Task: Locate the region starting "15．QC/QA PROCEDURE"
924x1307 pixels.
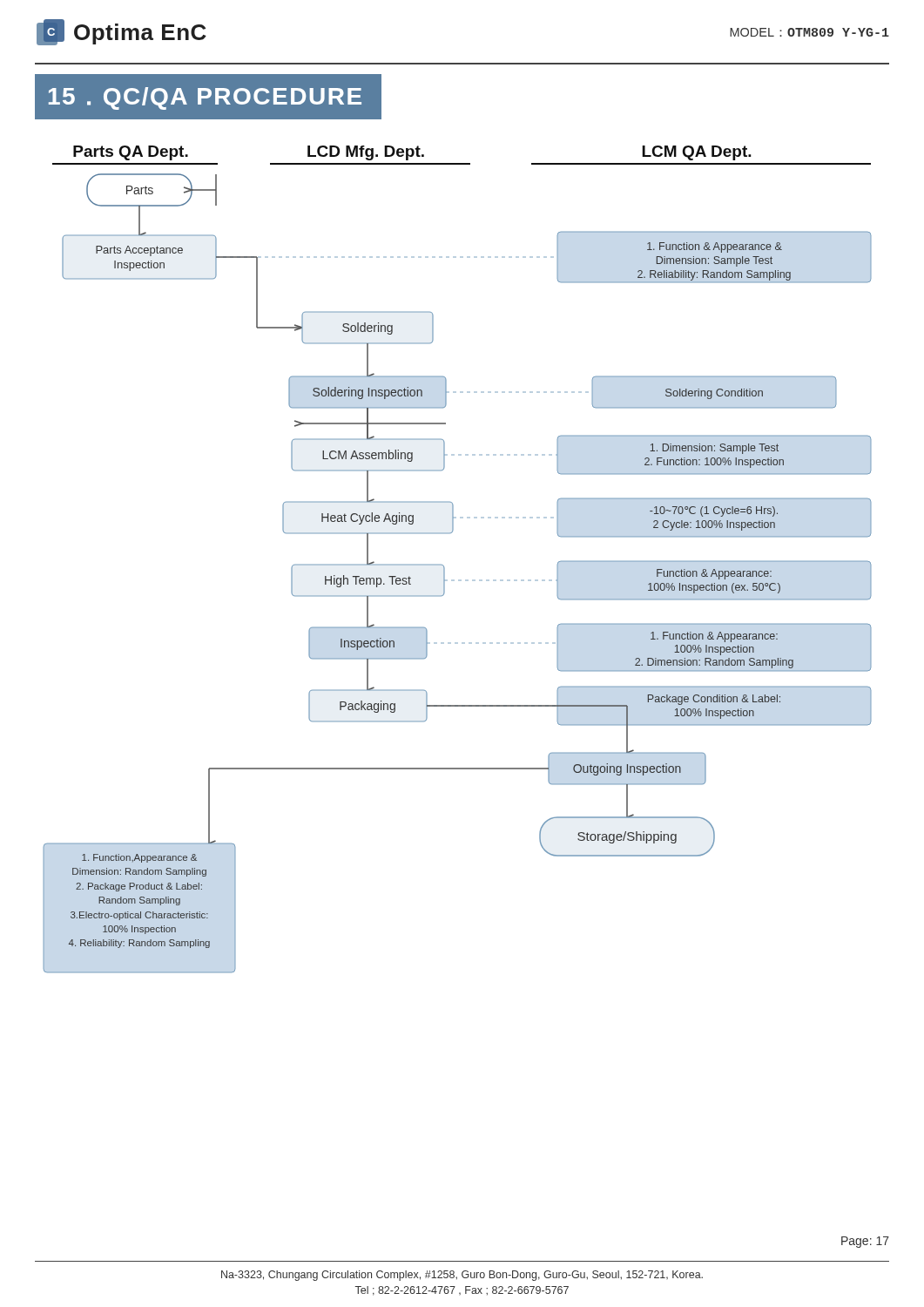Action: tap(208, 97)
